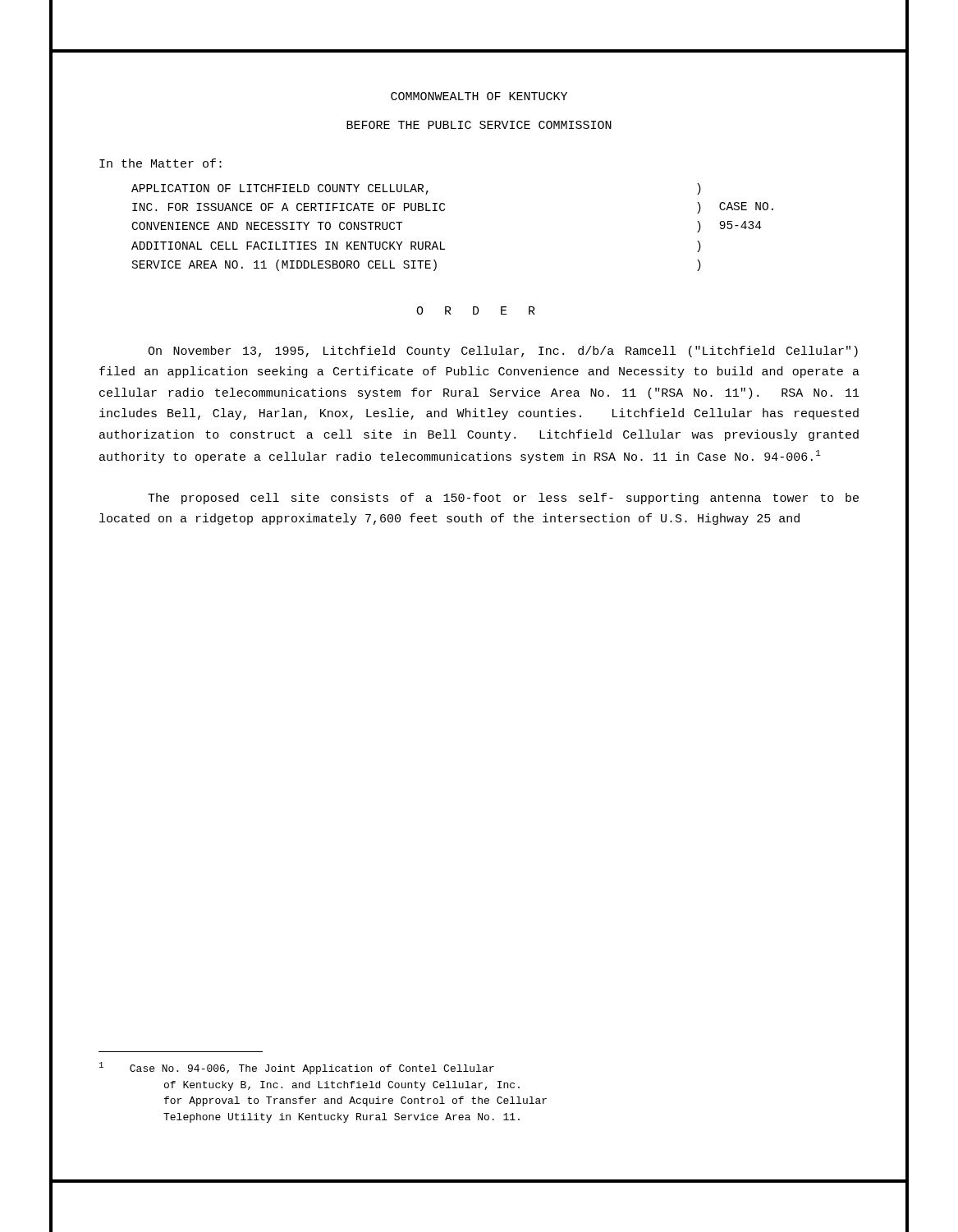
Task: Find the block on this page that starts "The proposed cell site consists of"
Action: (x=479, y=509)
